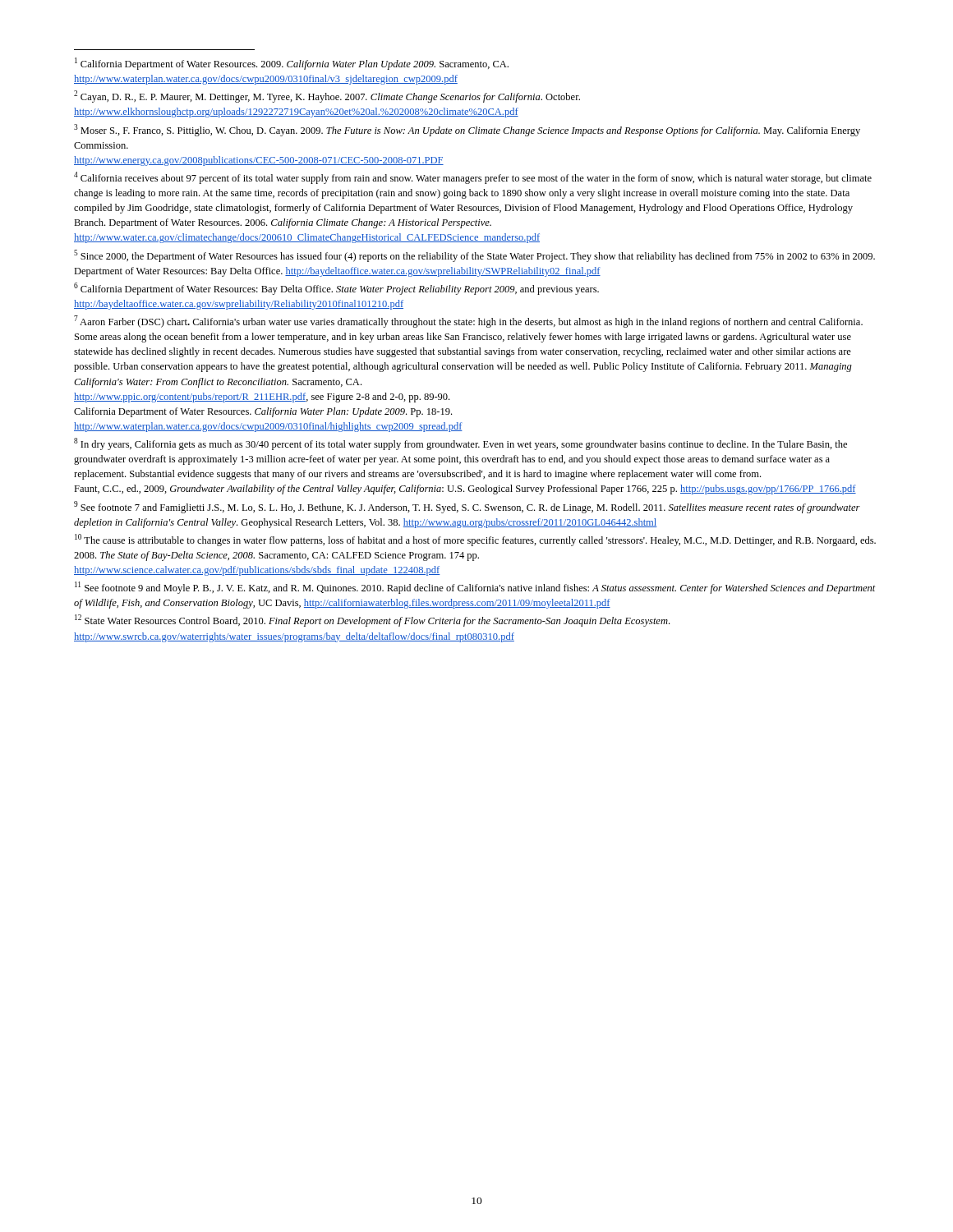
Task: Find the footnote that reads "4 California receives about 97 percent"
Action: click(473, 207)
